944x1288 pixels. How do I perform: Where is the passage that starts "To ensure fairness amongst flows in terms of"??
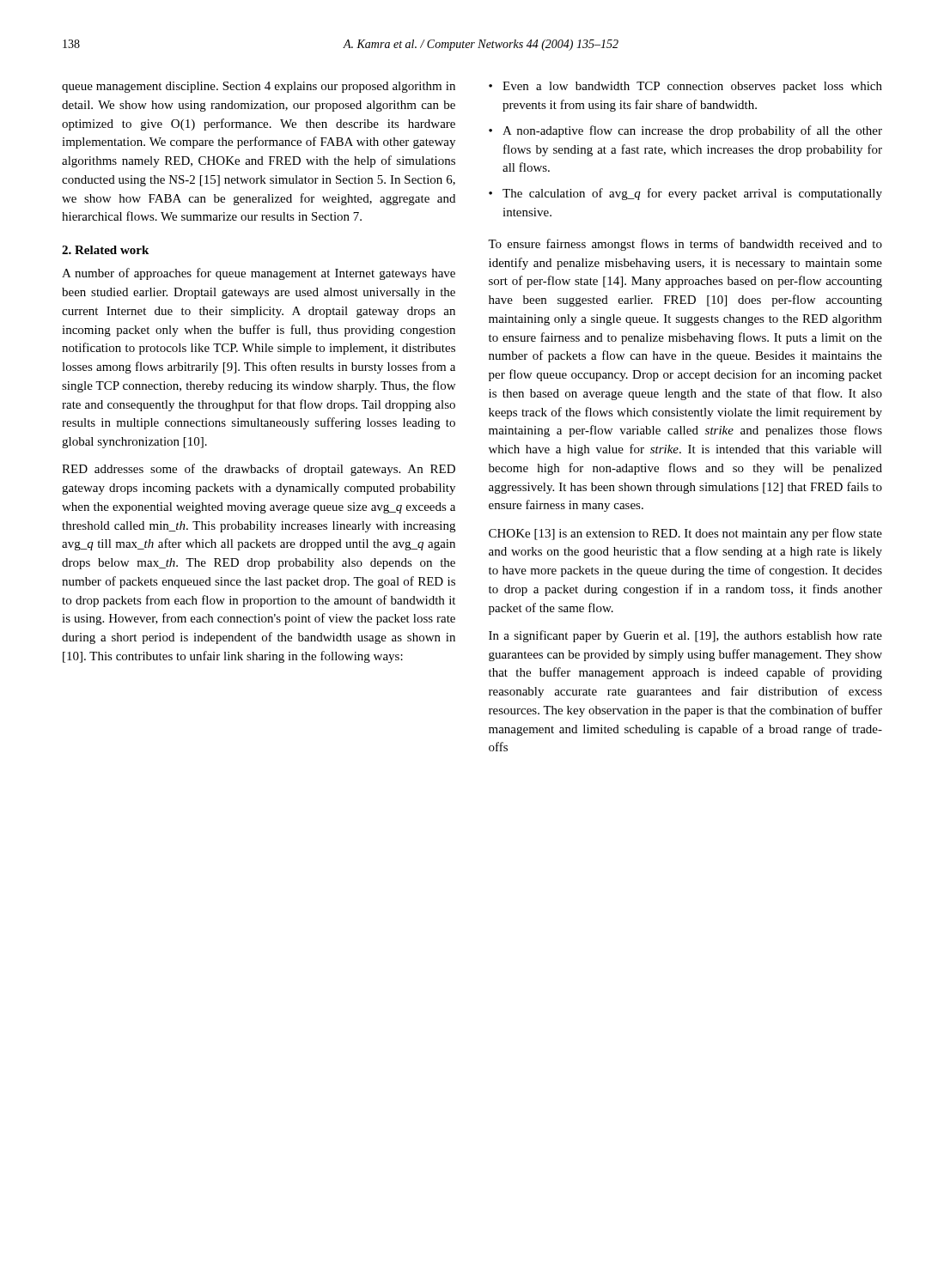[685, 375]
